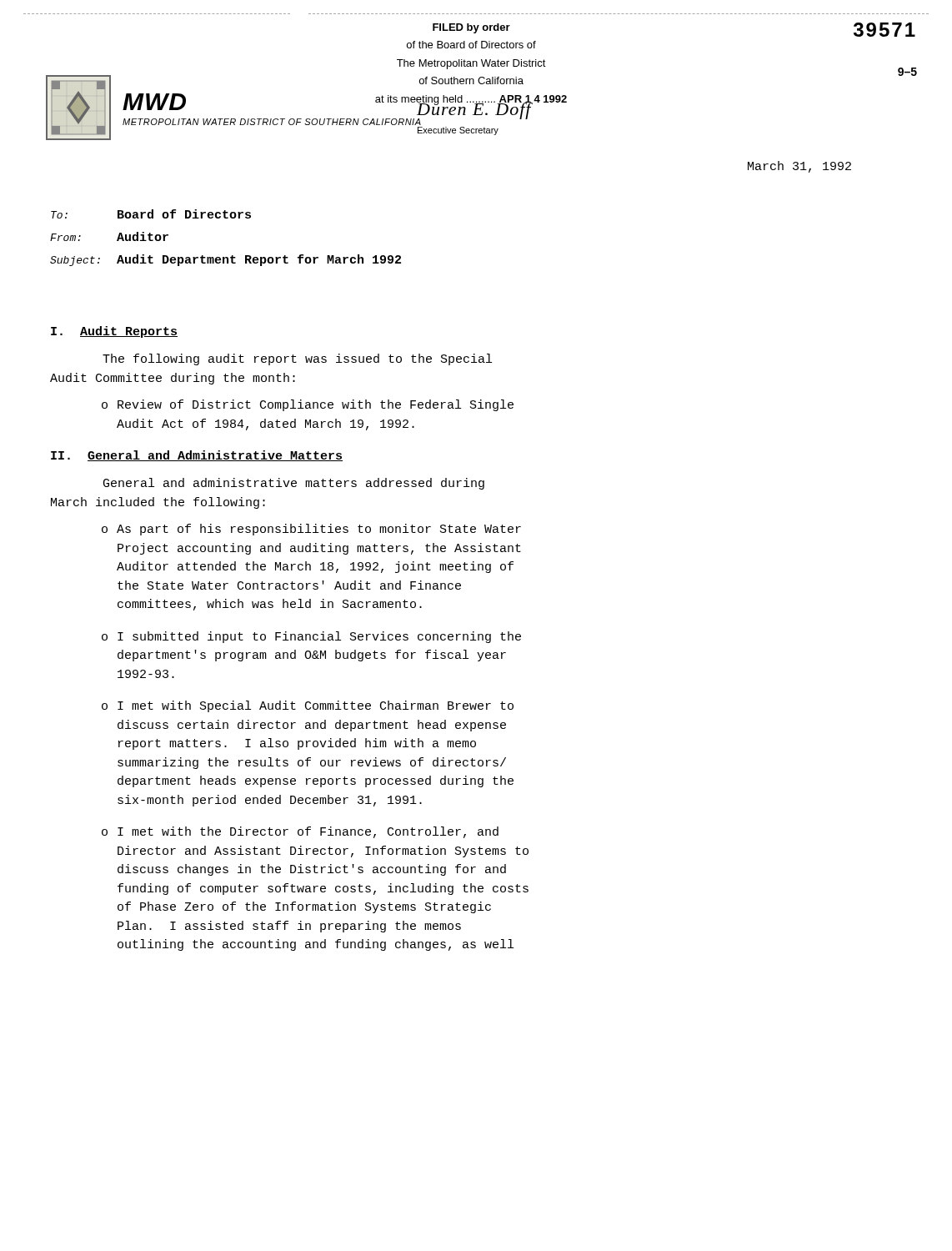Viewport: 952px width, 1251px height.
Task: Click on the block starting "o I met with the Director of"
Action: point(290,890)
